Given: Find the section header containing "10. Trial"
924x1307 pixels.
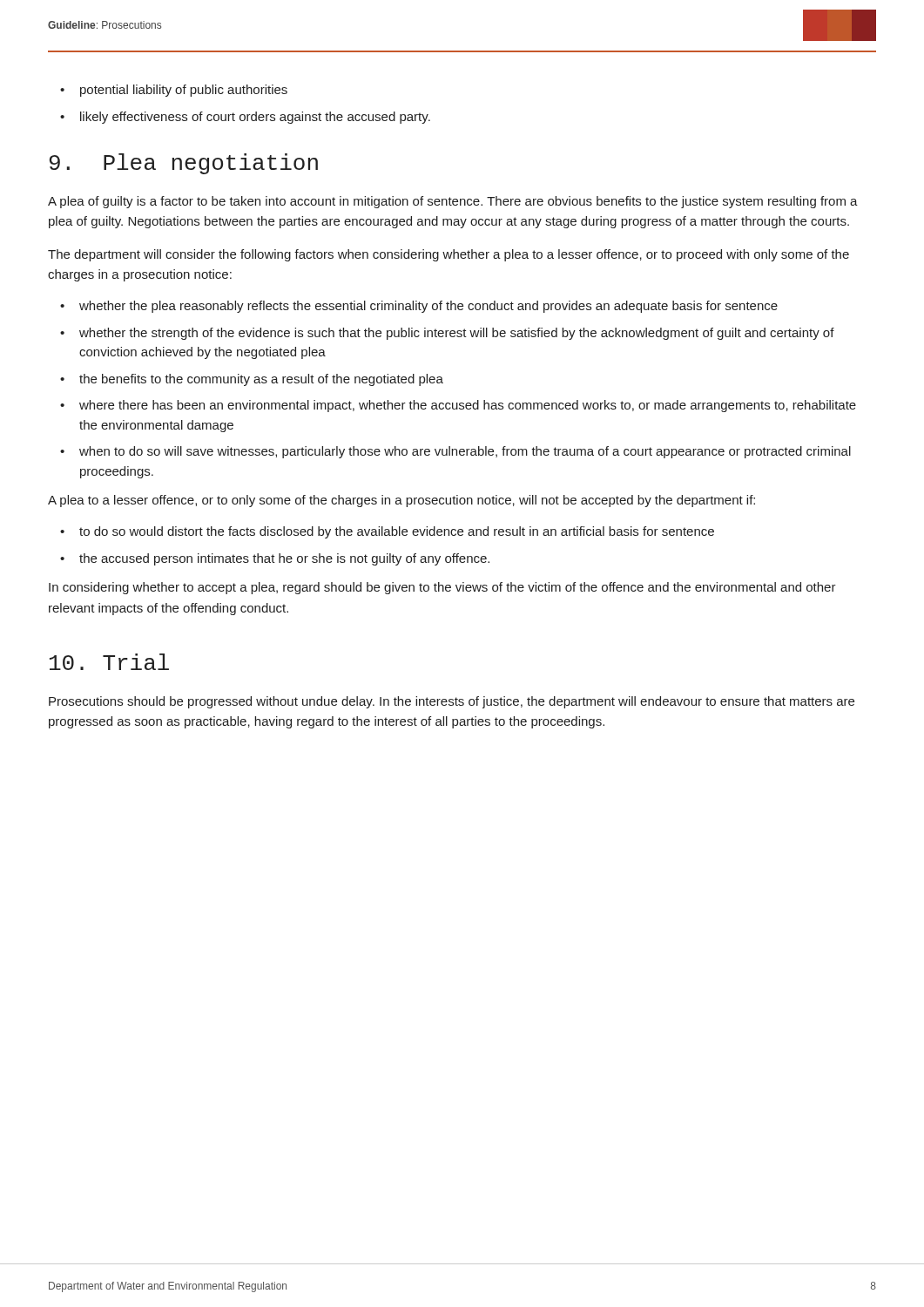Looking at the screenshot, I should [109, 664].
